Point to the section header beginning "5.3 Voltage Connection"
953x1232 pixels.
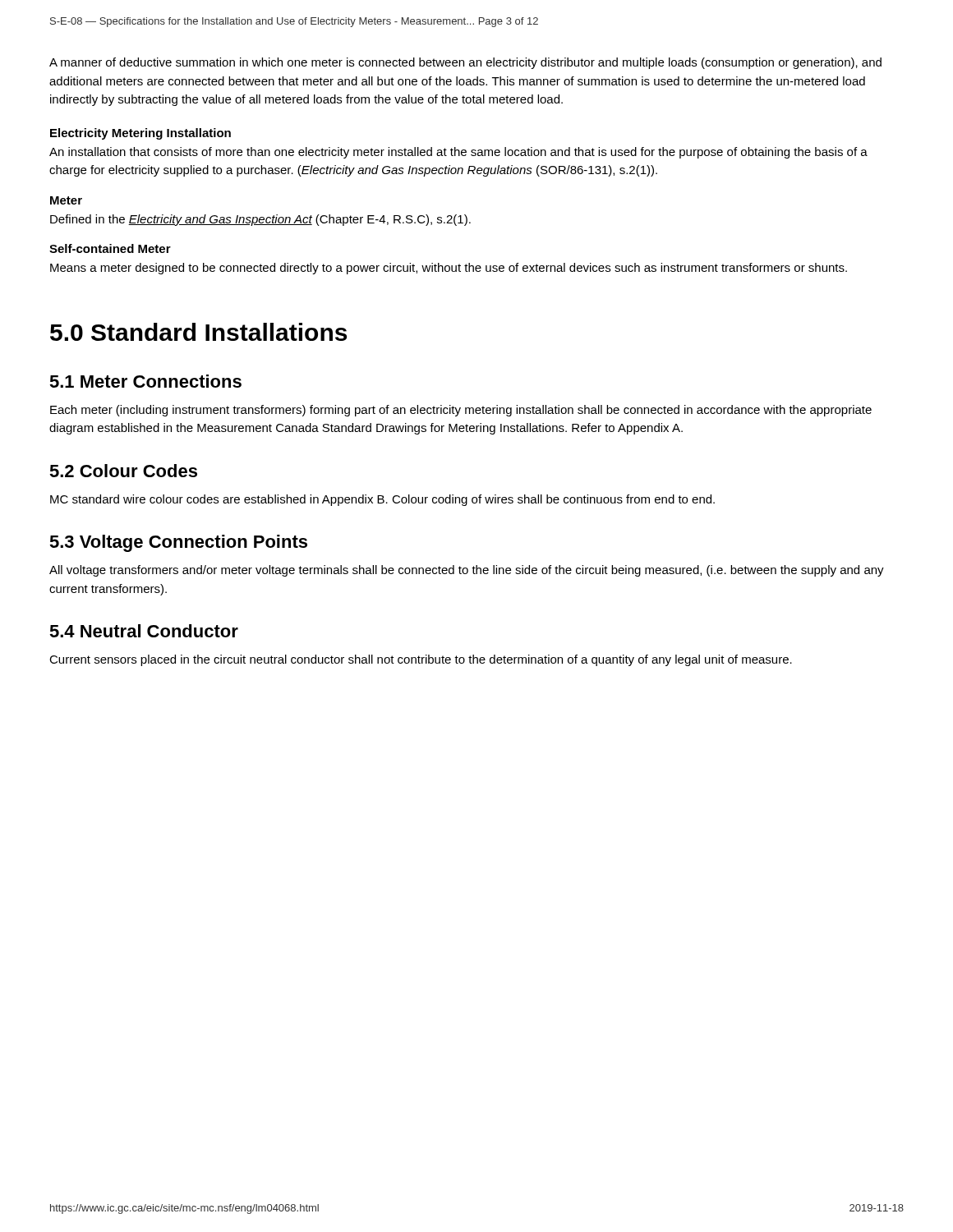(179, 542)
